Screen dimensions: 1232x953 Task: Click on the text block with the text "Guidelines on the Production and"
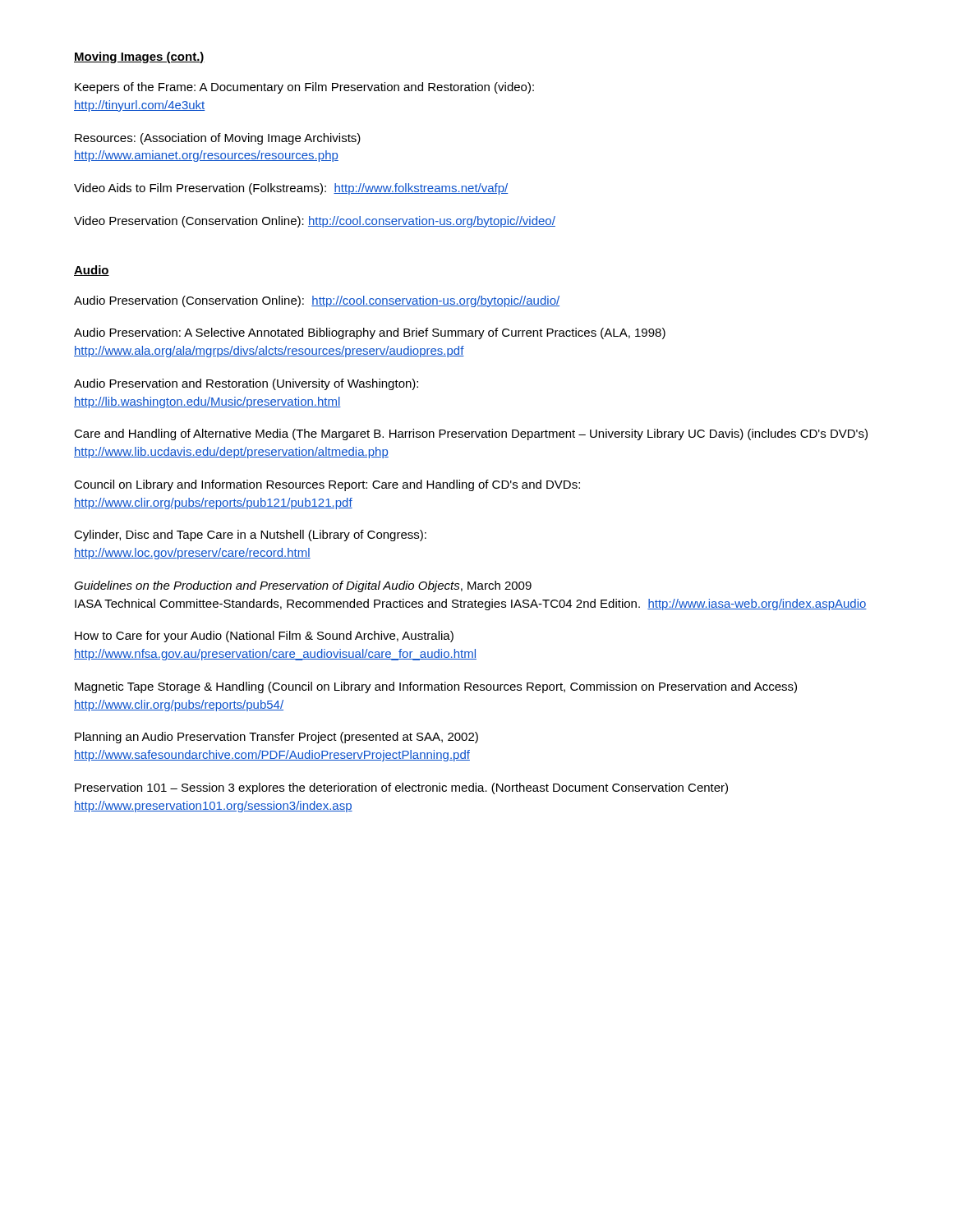click(470, 594)
